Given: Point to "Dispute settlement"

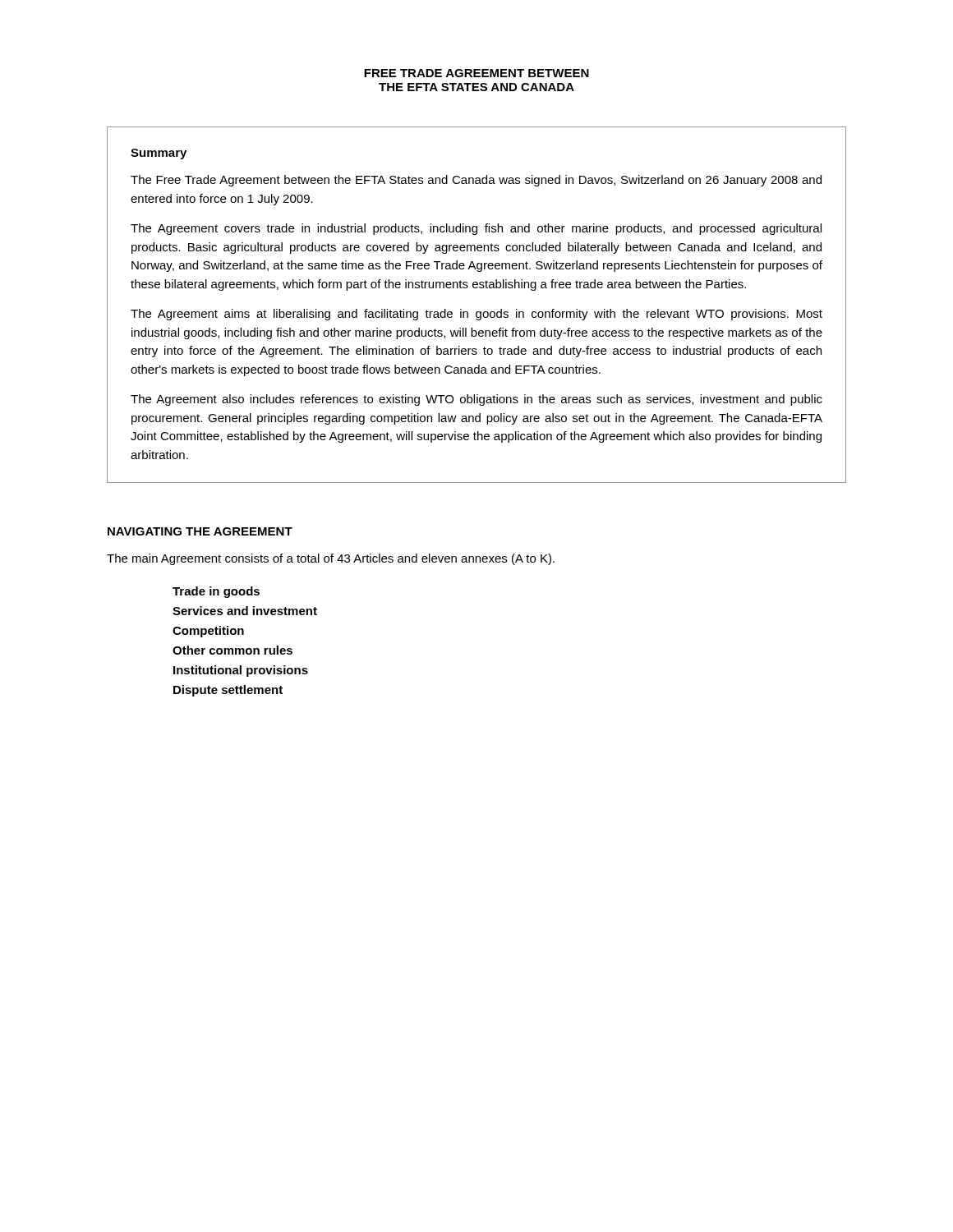Looking at the screenshot, I should 228,689.
